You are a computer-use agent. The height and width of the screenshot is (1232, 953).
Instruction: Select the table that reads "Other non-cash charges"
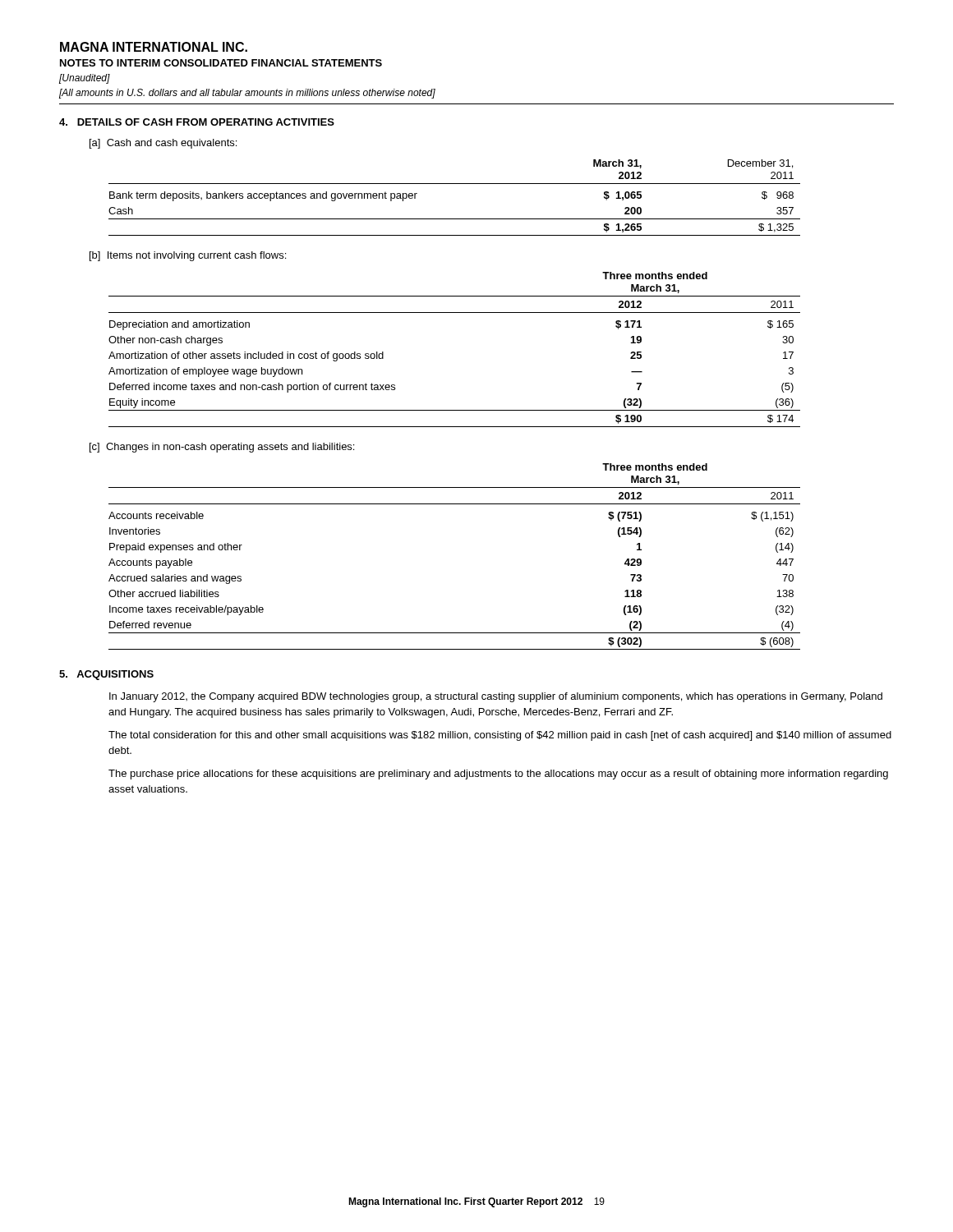(x=493, y=347)
